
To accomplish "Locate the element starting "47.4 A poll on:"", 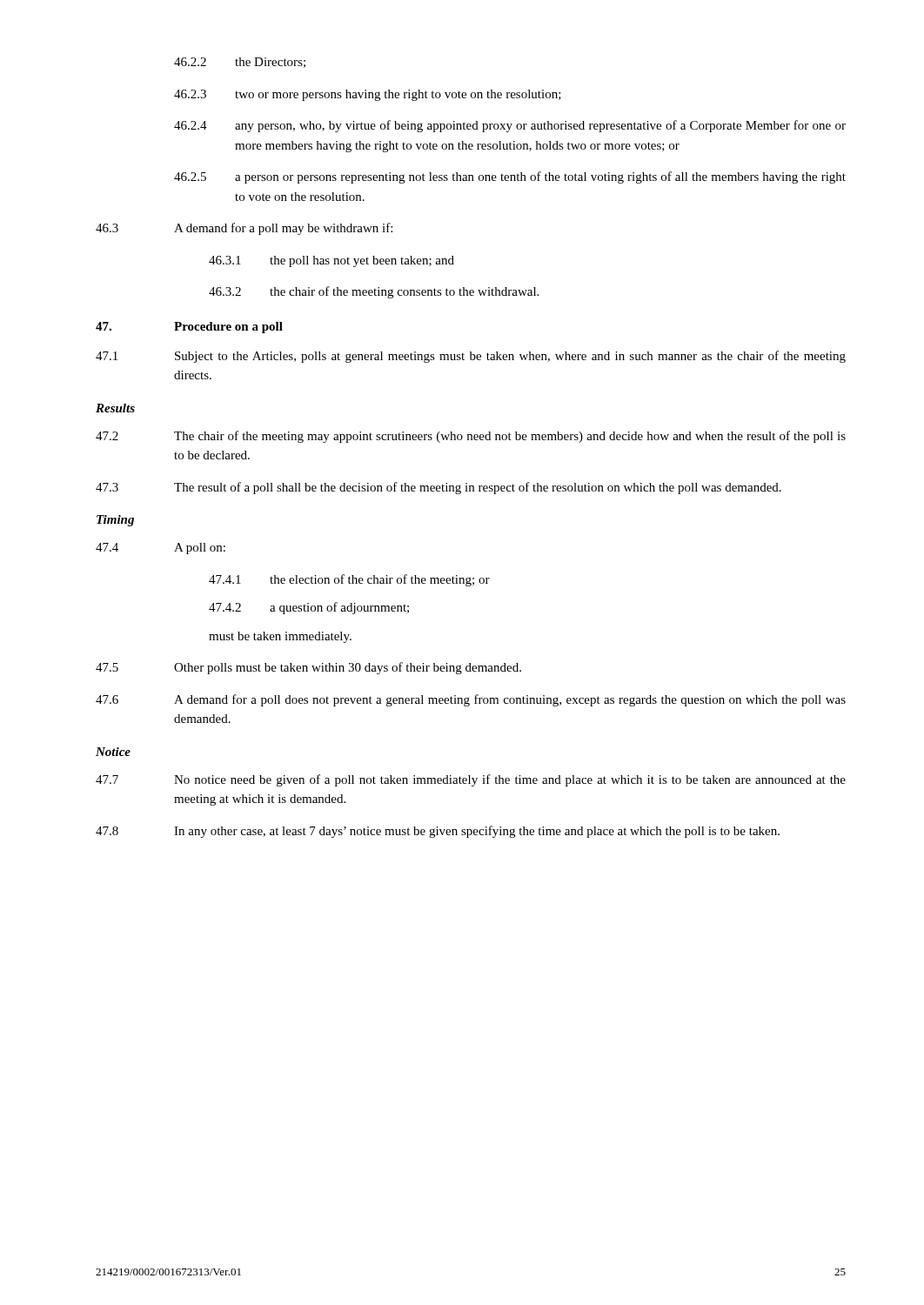I will tap(102, 549).
